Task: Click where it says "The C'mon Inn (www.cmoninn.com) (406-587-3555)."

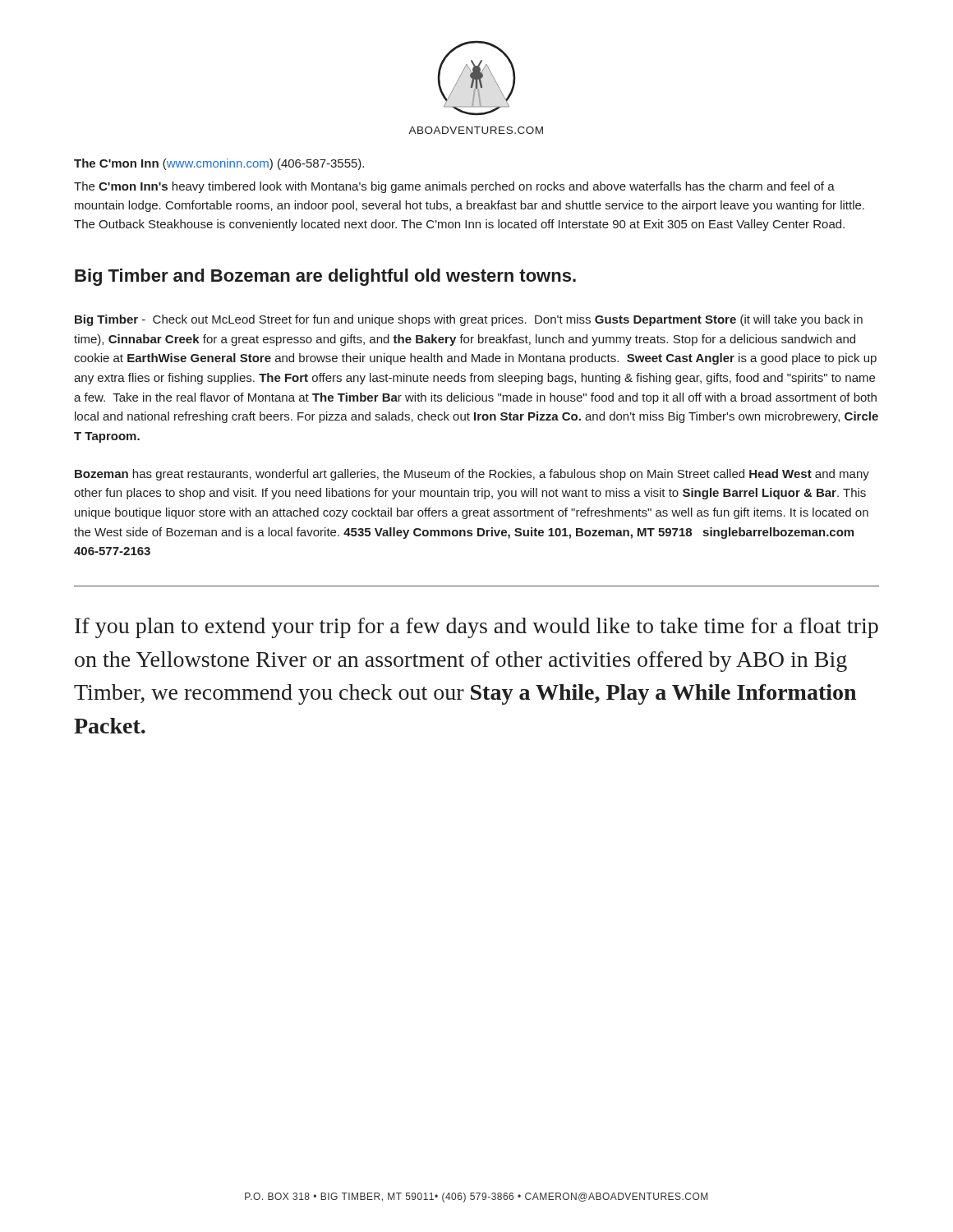Action: (220, 163)
